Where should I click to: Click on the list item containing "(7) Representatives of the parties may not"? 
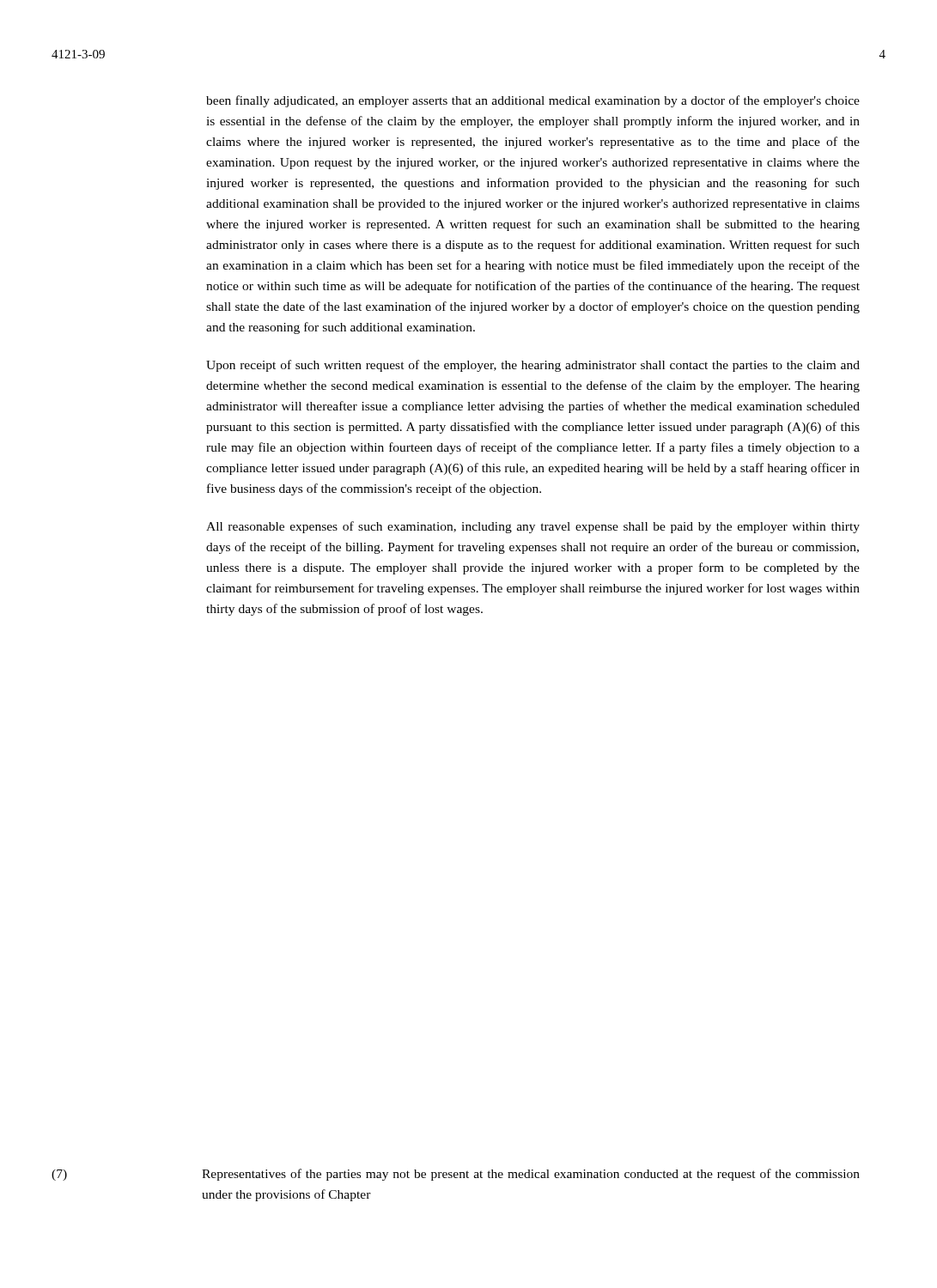pos(456,1184)
